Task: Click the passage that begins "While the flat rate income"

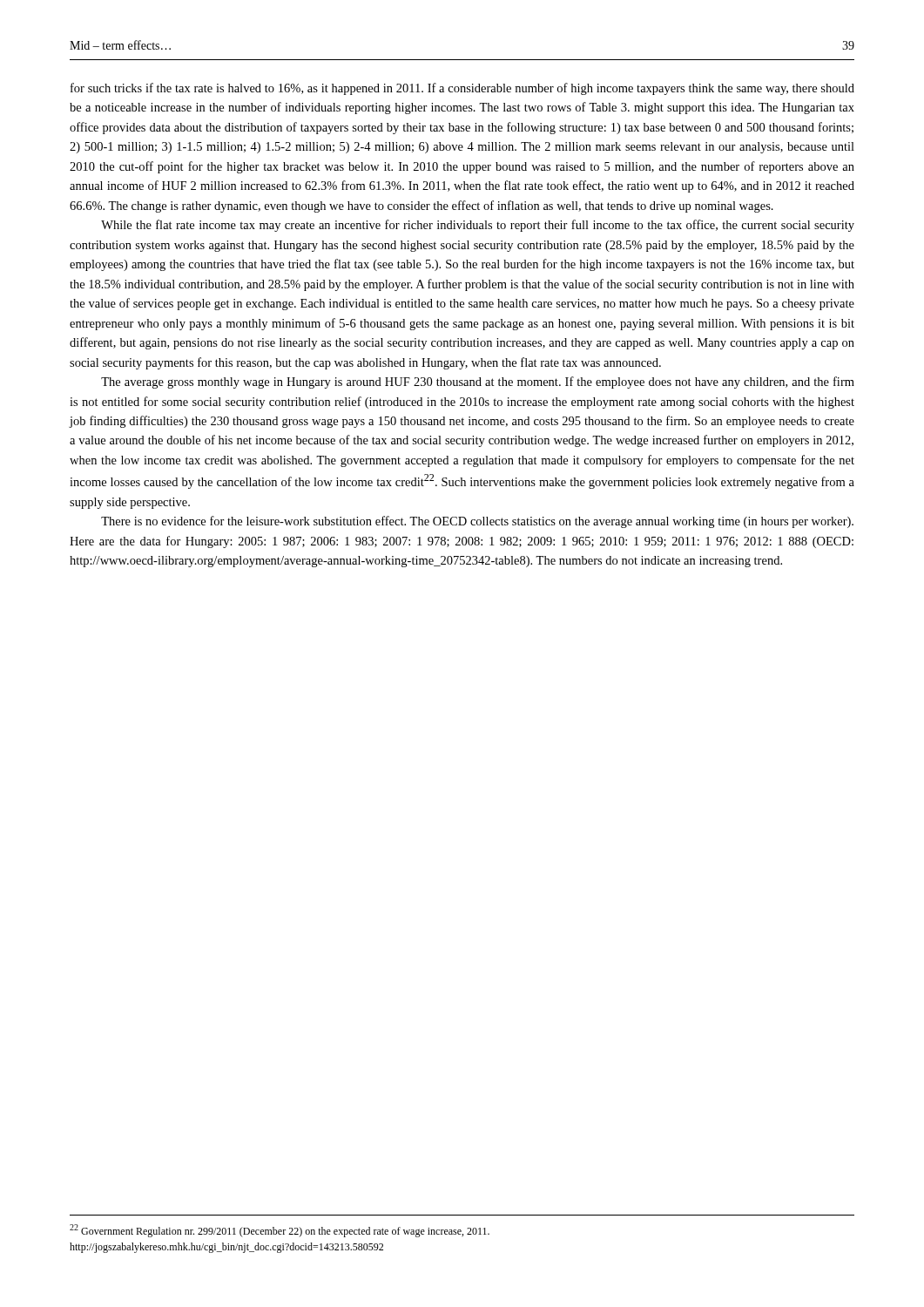Action: [462, 294]
